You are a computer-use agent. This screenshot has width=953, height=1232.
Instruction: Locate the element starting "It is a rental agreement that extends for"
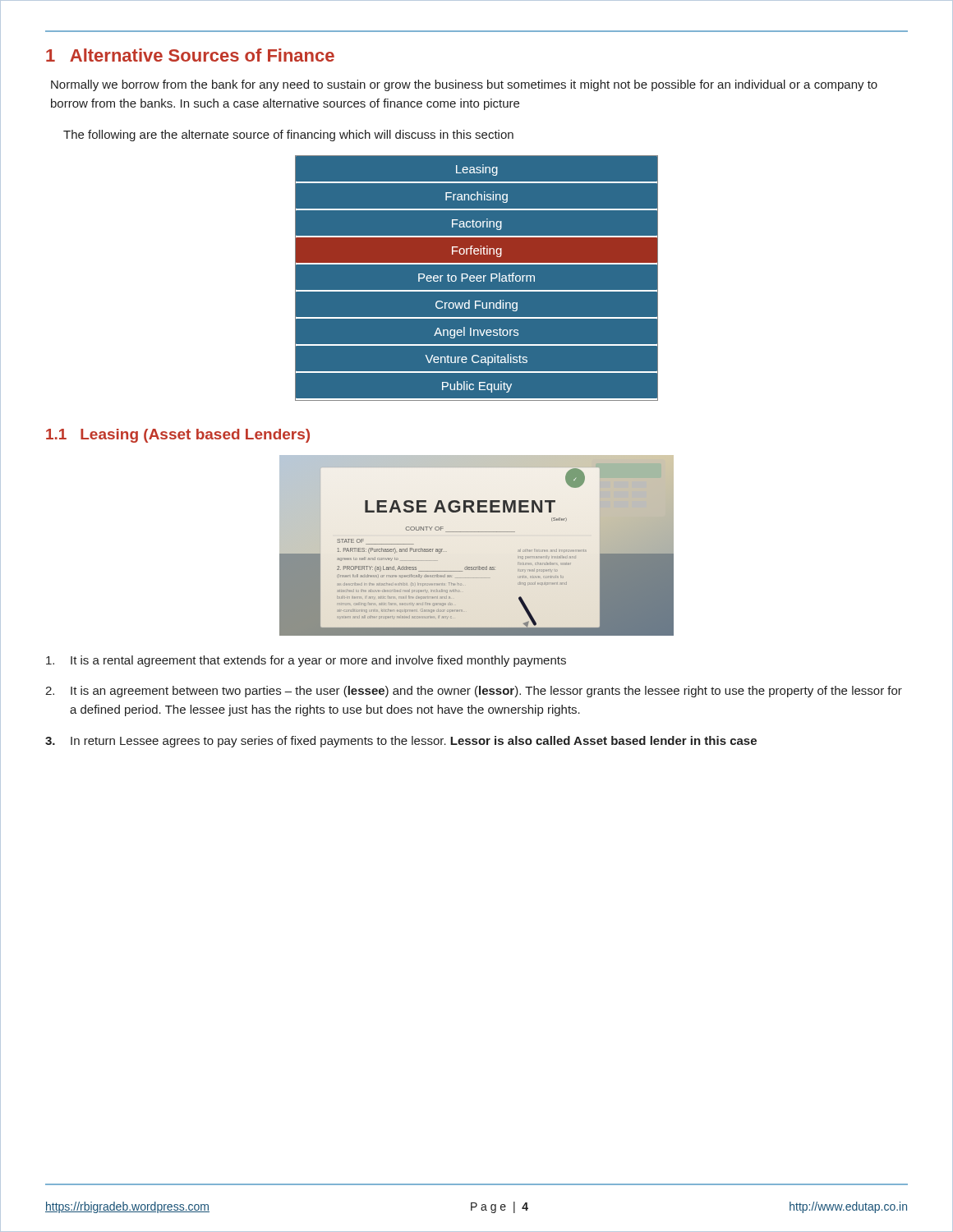(x=476, y=660)
